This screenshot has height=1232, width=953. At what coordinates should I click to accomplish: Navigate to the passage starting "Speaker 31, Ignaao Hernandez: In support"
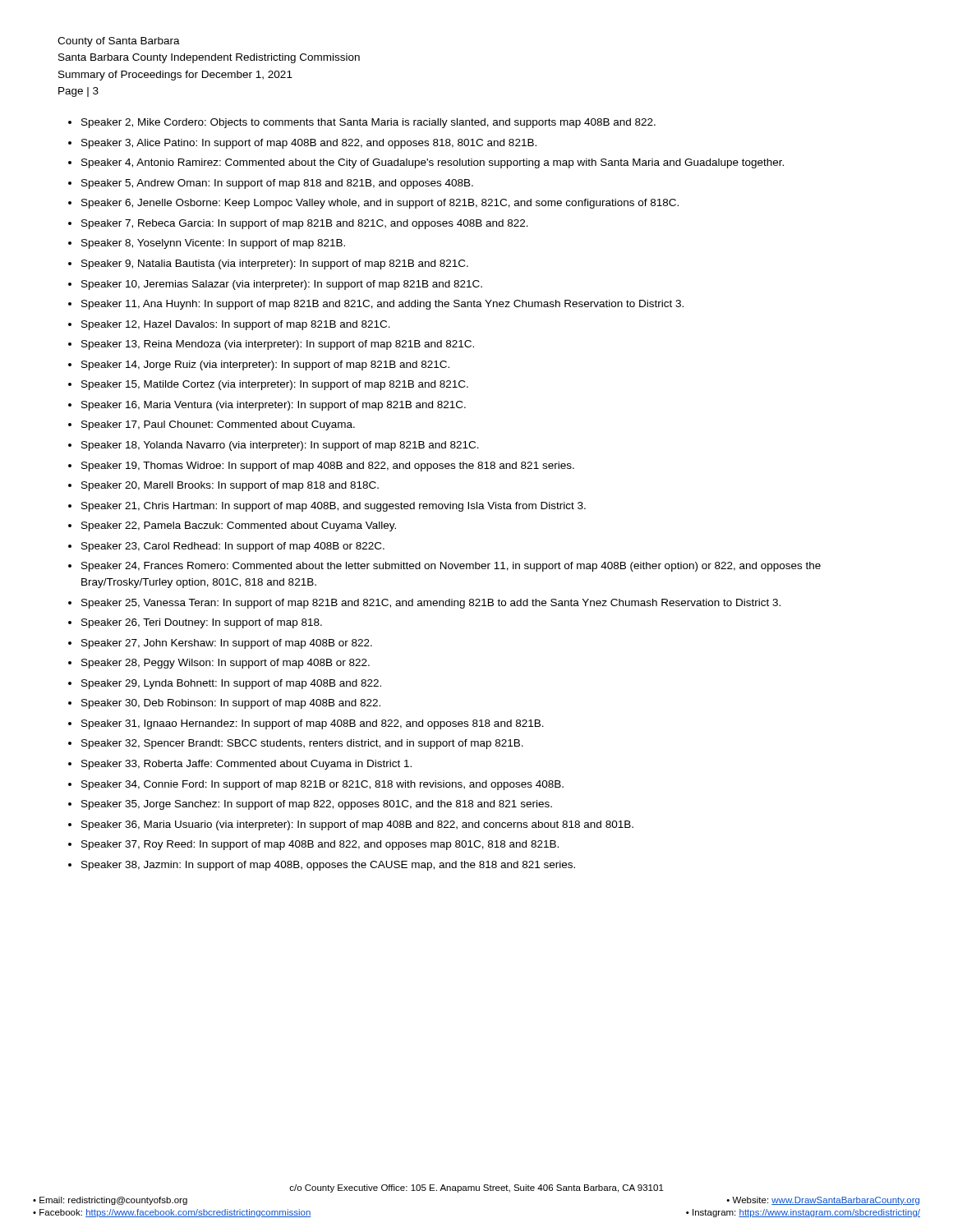pos(488,723)
